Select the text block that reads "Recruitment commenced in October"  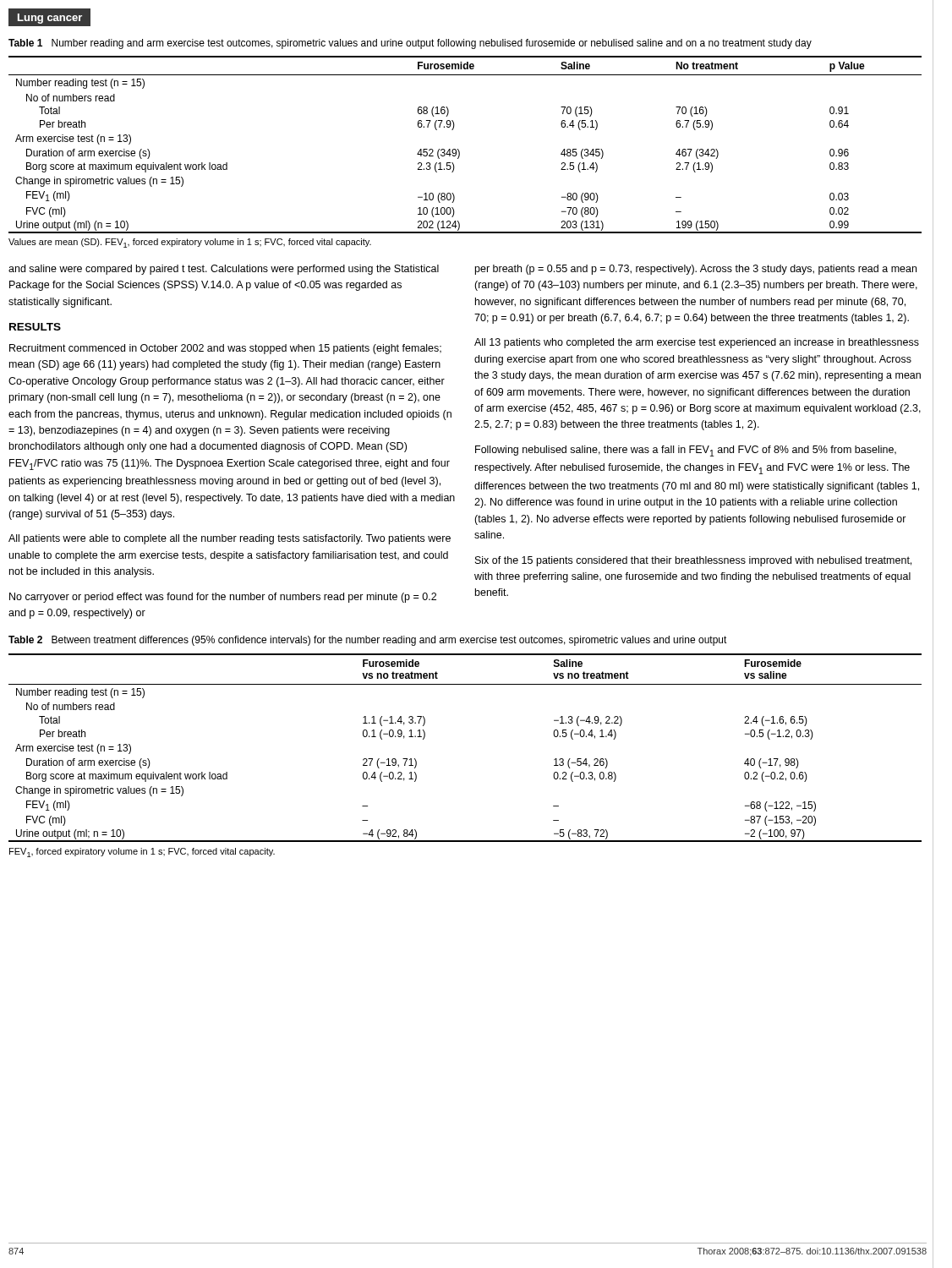(x=232, y=431)
